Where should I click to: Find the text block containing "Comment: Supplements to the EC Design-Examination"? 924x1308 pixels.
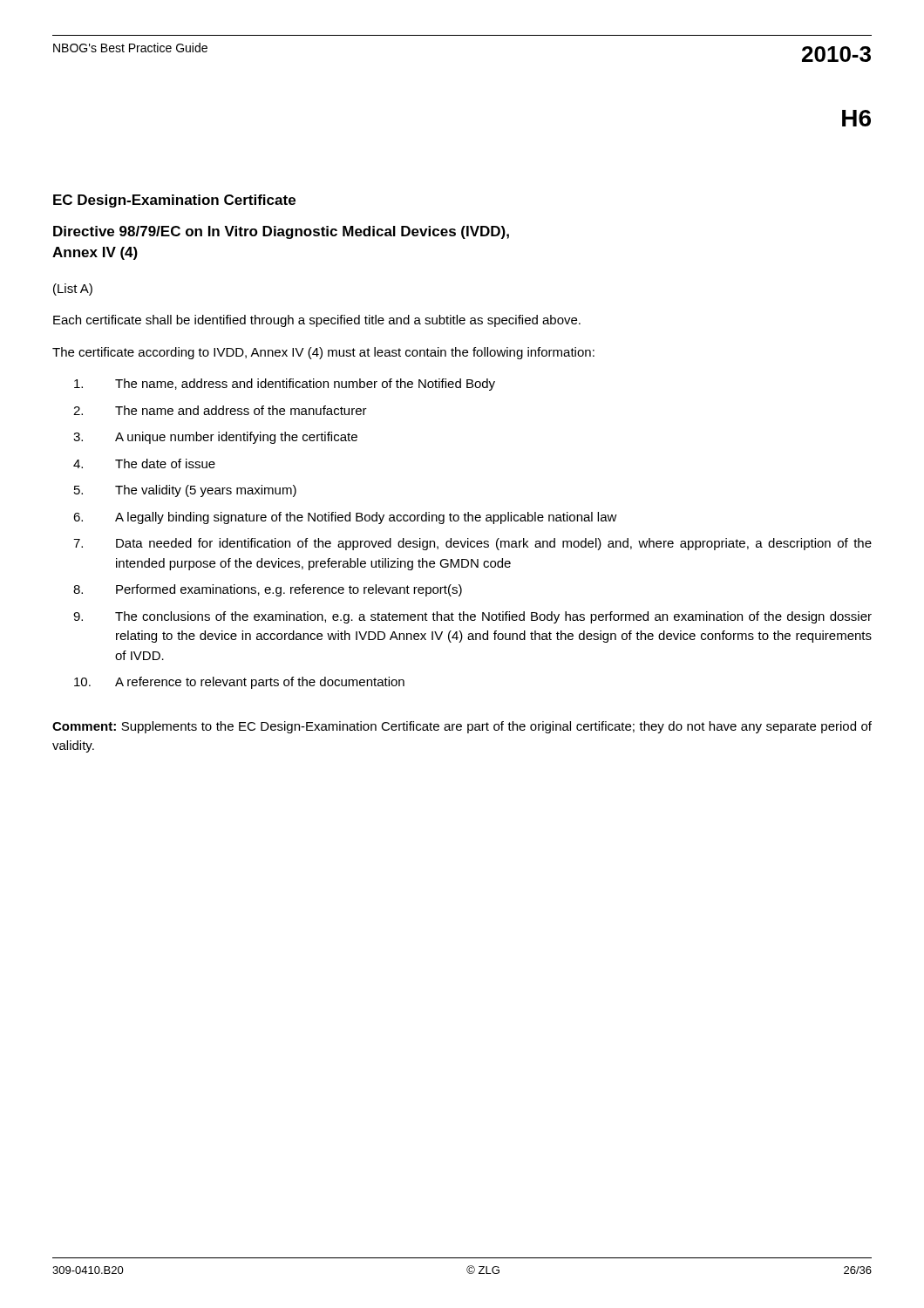point(462,735)
